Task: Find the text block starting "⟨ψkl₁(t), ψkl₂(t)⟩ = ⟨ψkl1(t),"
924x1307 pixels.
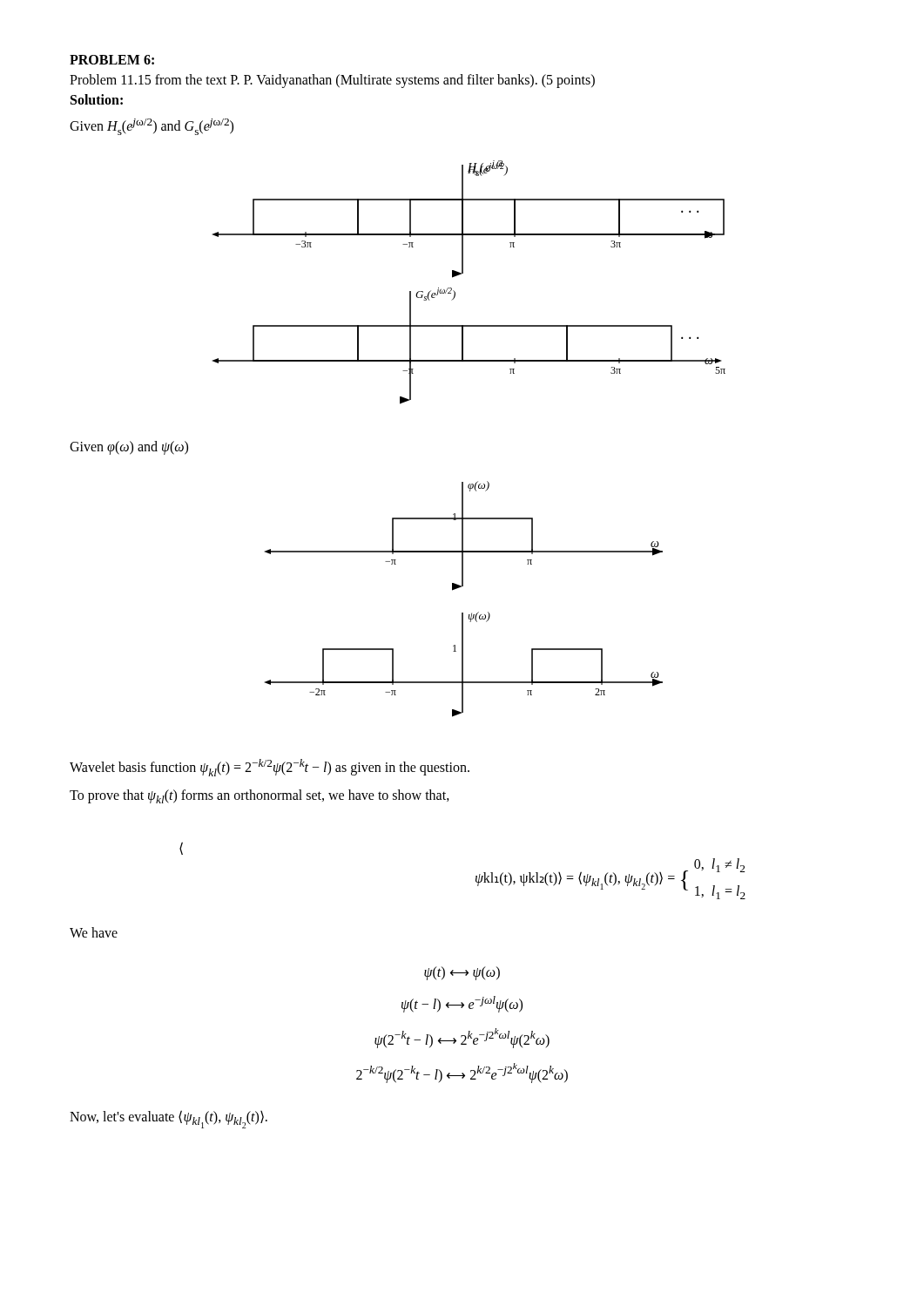Action: click(x=181, y=848)
